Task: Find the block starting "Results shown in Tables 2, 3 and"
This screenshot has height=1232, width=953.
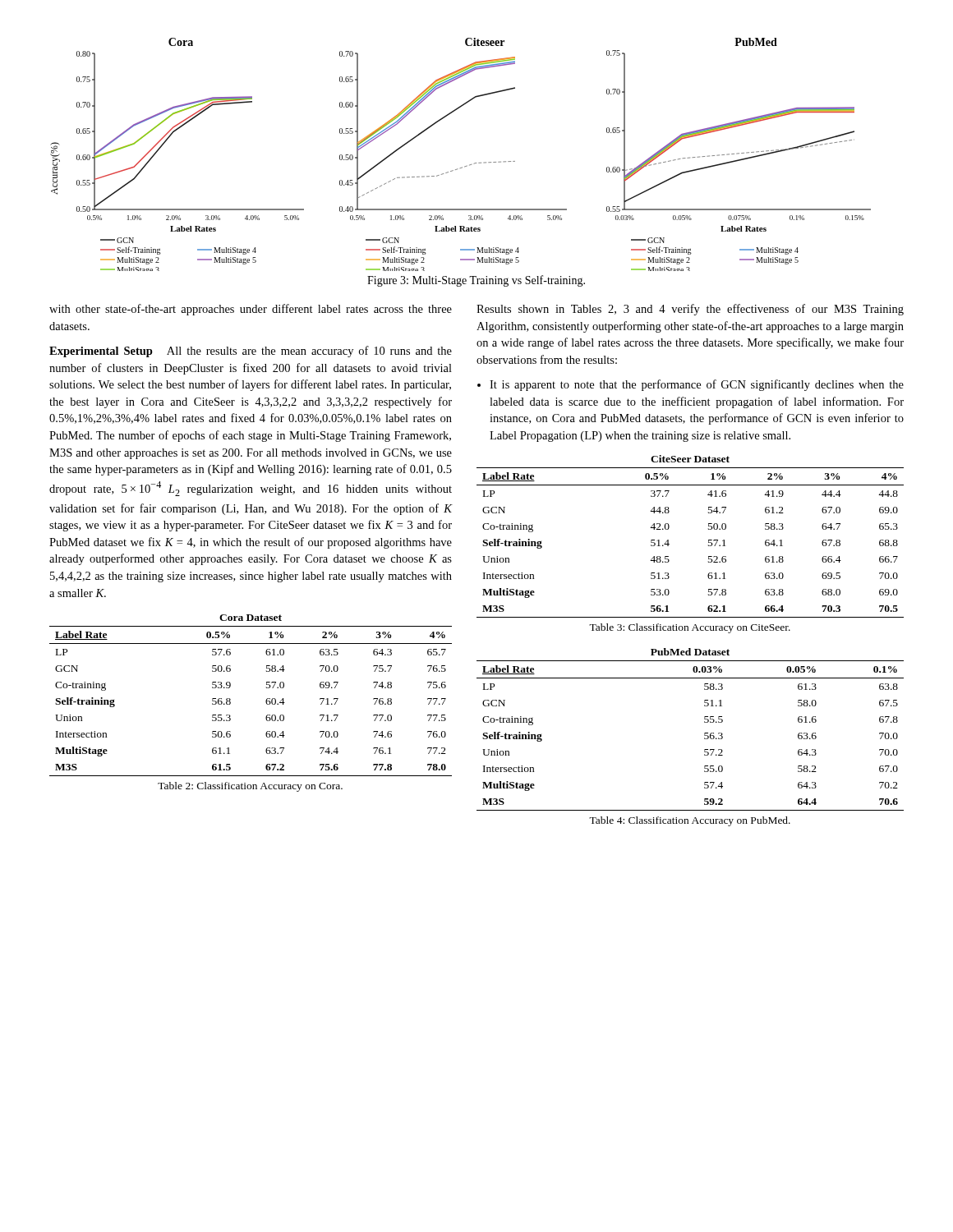Action: 690,334
